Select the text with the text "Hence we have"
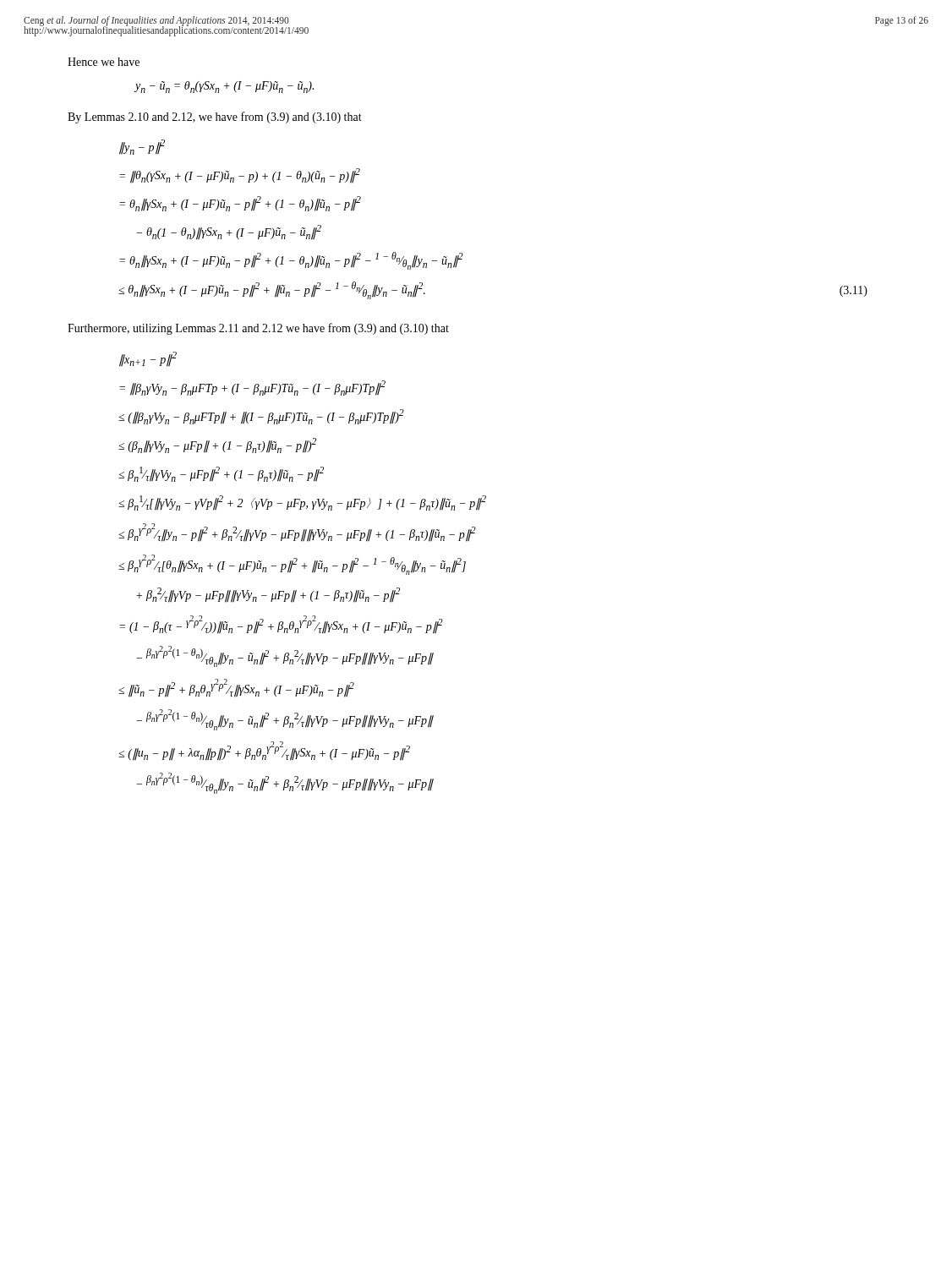The width and height of the screenshot is (952, 1268). (x=104, y=62)
